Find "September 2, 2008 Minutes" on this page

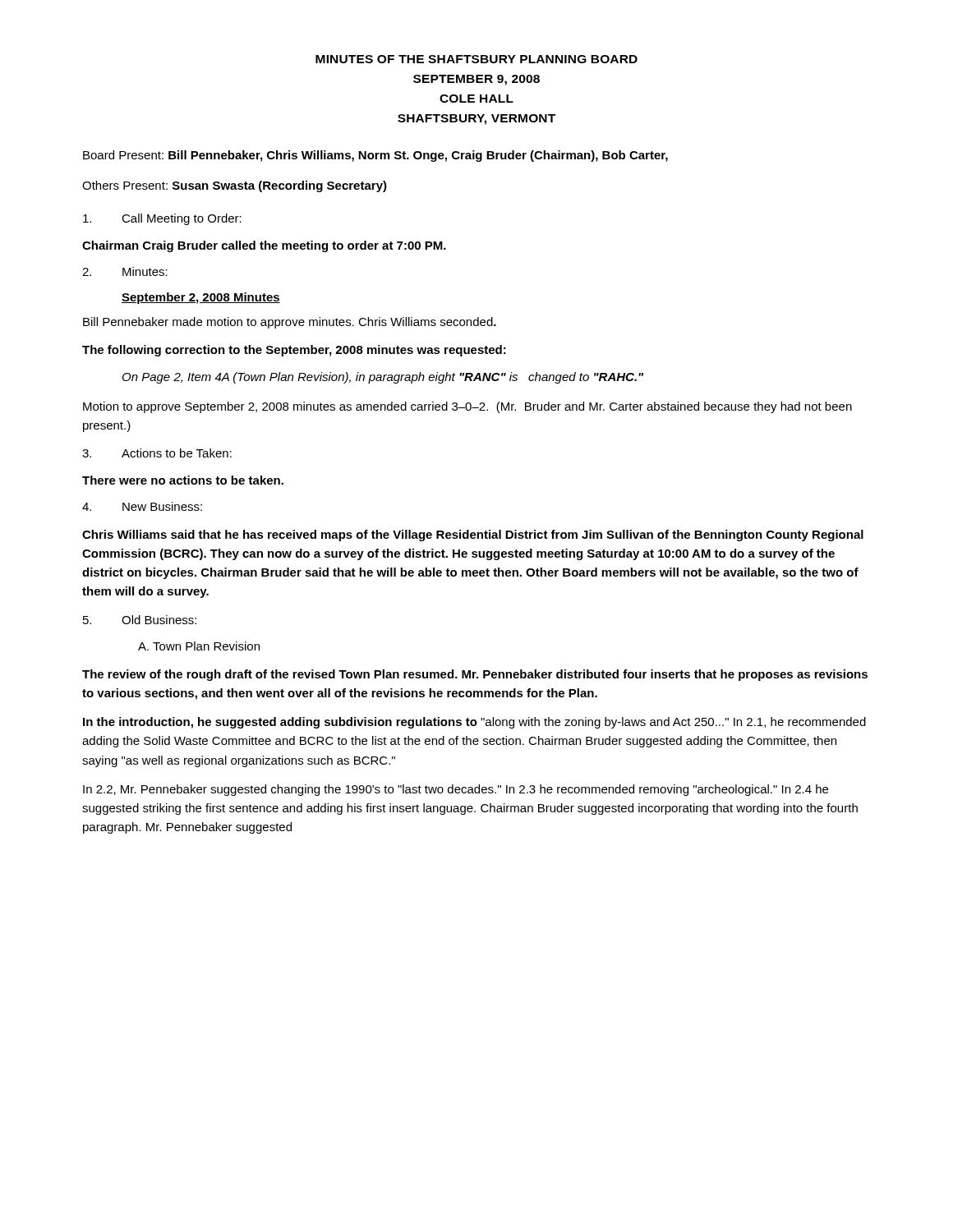[x=201, y=297]
